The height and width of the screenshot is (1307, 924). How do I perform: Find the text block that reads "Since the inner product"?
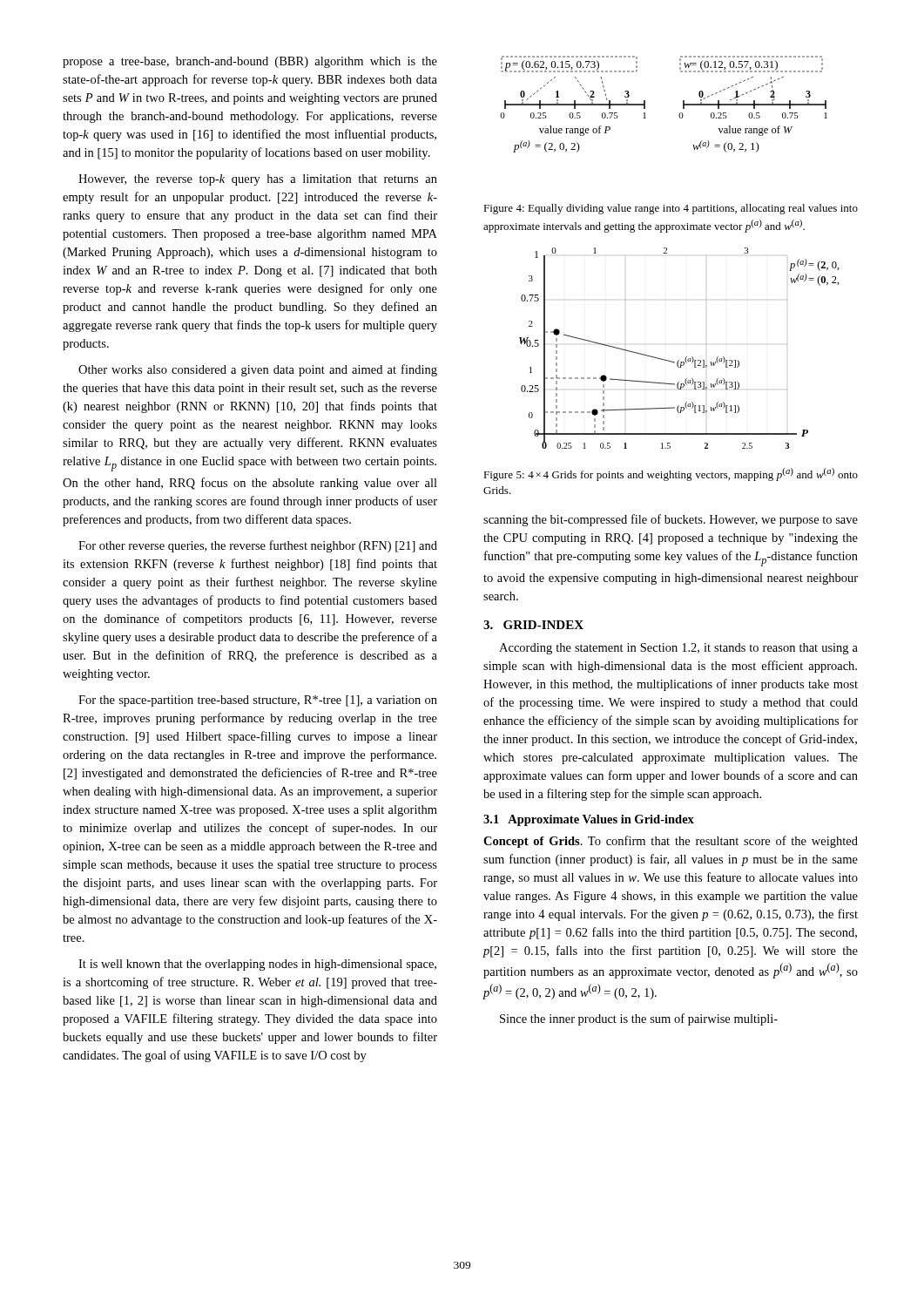tap(671, 1019)
